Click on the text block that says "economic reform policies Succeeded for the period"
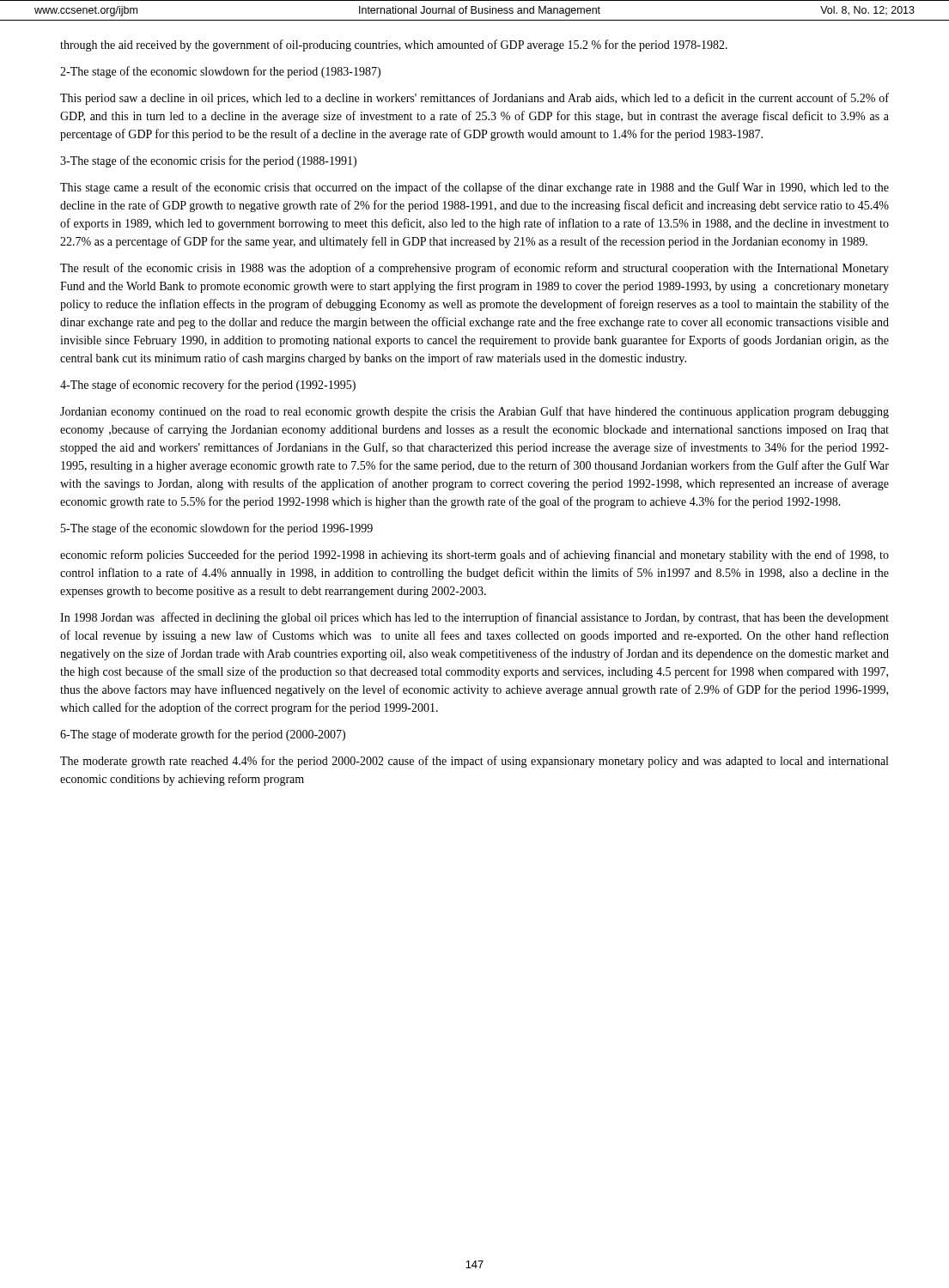The height and width of the screenshot is (1288, 949). click(x=474, y=573)
